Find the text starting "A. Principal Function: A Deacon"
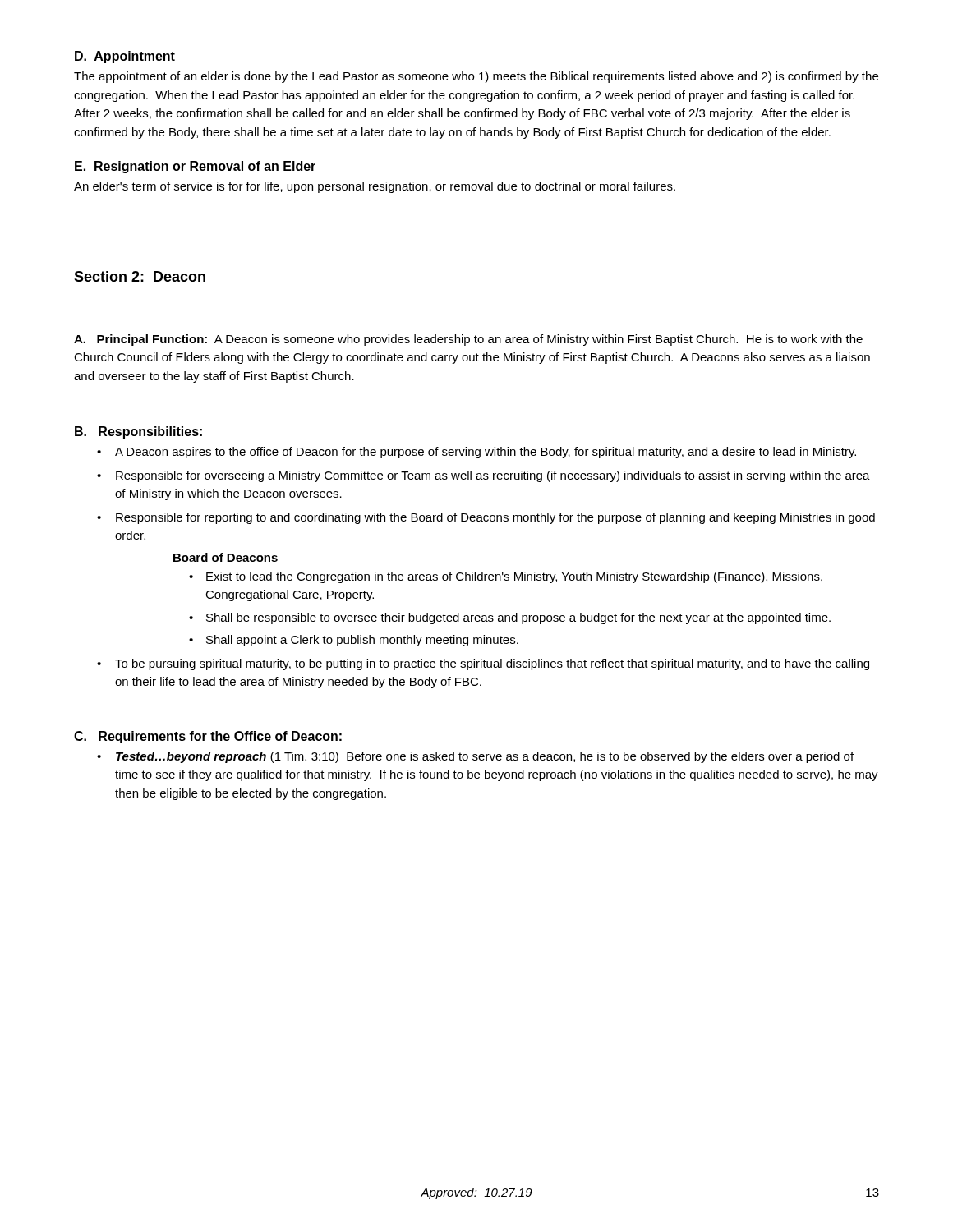Image resolution: width=953 pixels, height=1232 pixels. [472, 357]
